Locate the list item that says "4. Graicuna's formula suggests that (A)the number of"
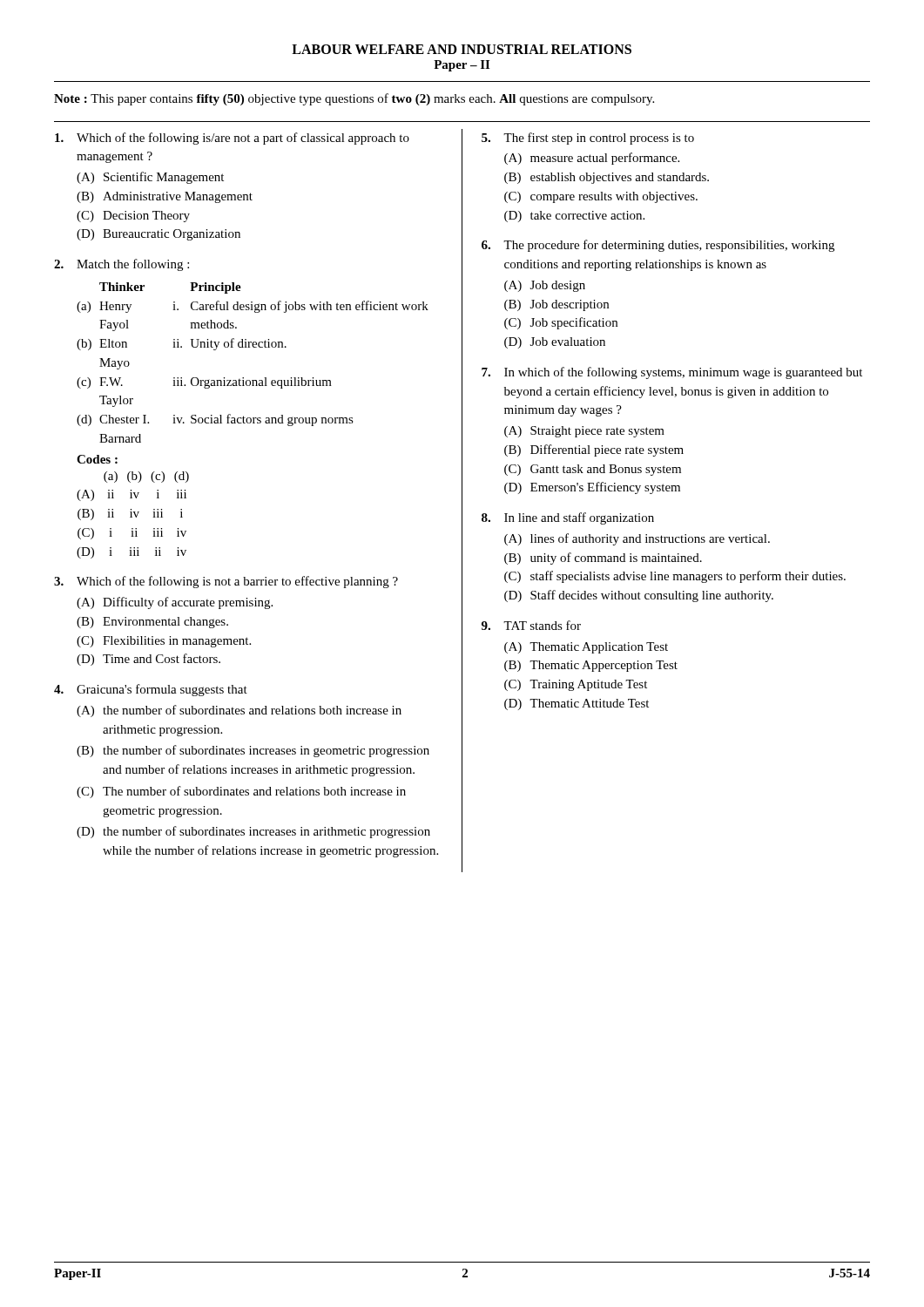Image resolution: width=924 pixels, height=1307 pixels. point(250,771)
